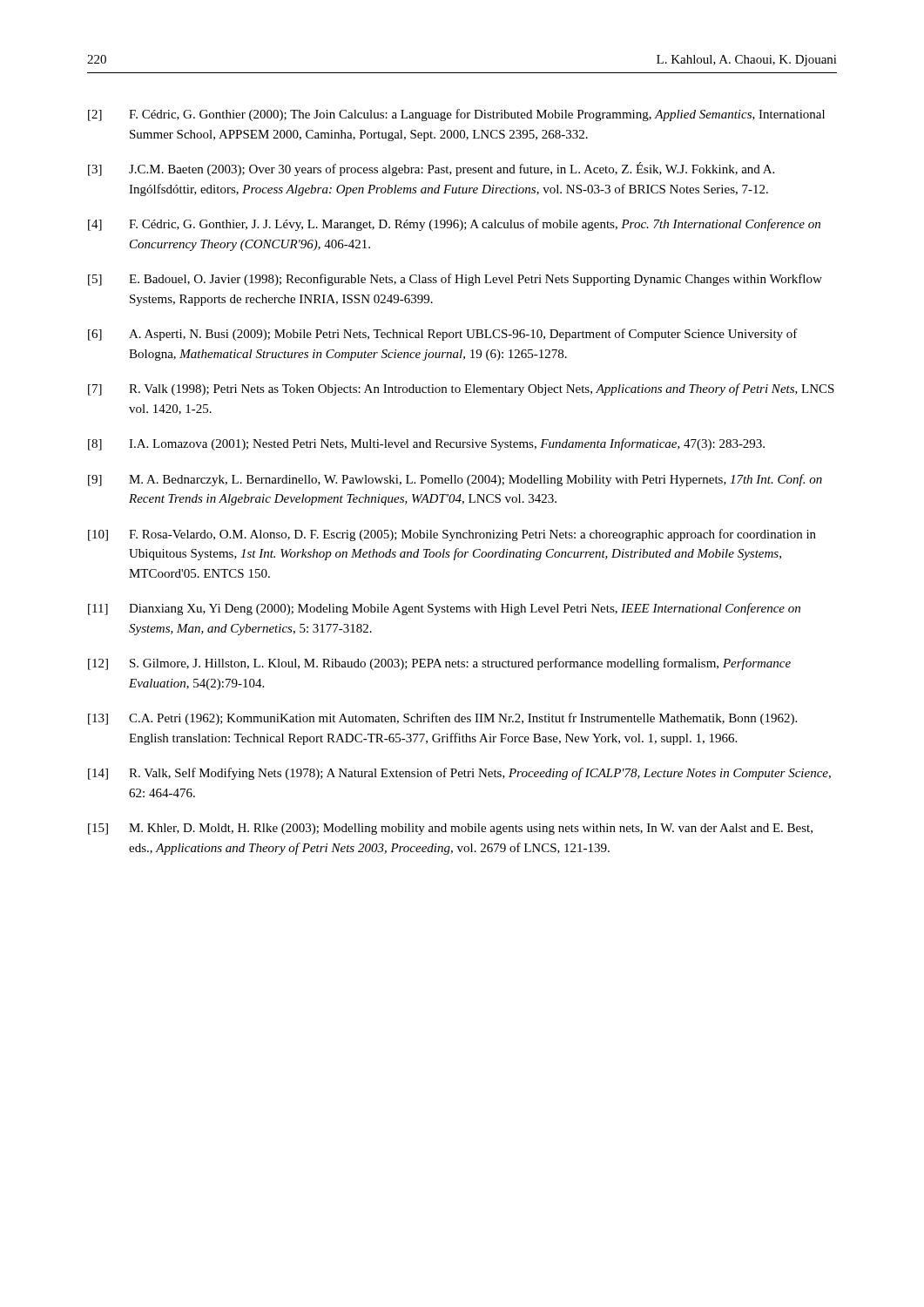This screenshot has width=924, height=1307.
Task: Find the list item that reads "[8] I.A. Lomazova (2001);"
Action: coord(462,444)
